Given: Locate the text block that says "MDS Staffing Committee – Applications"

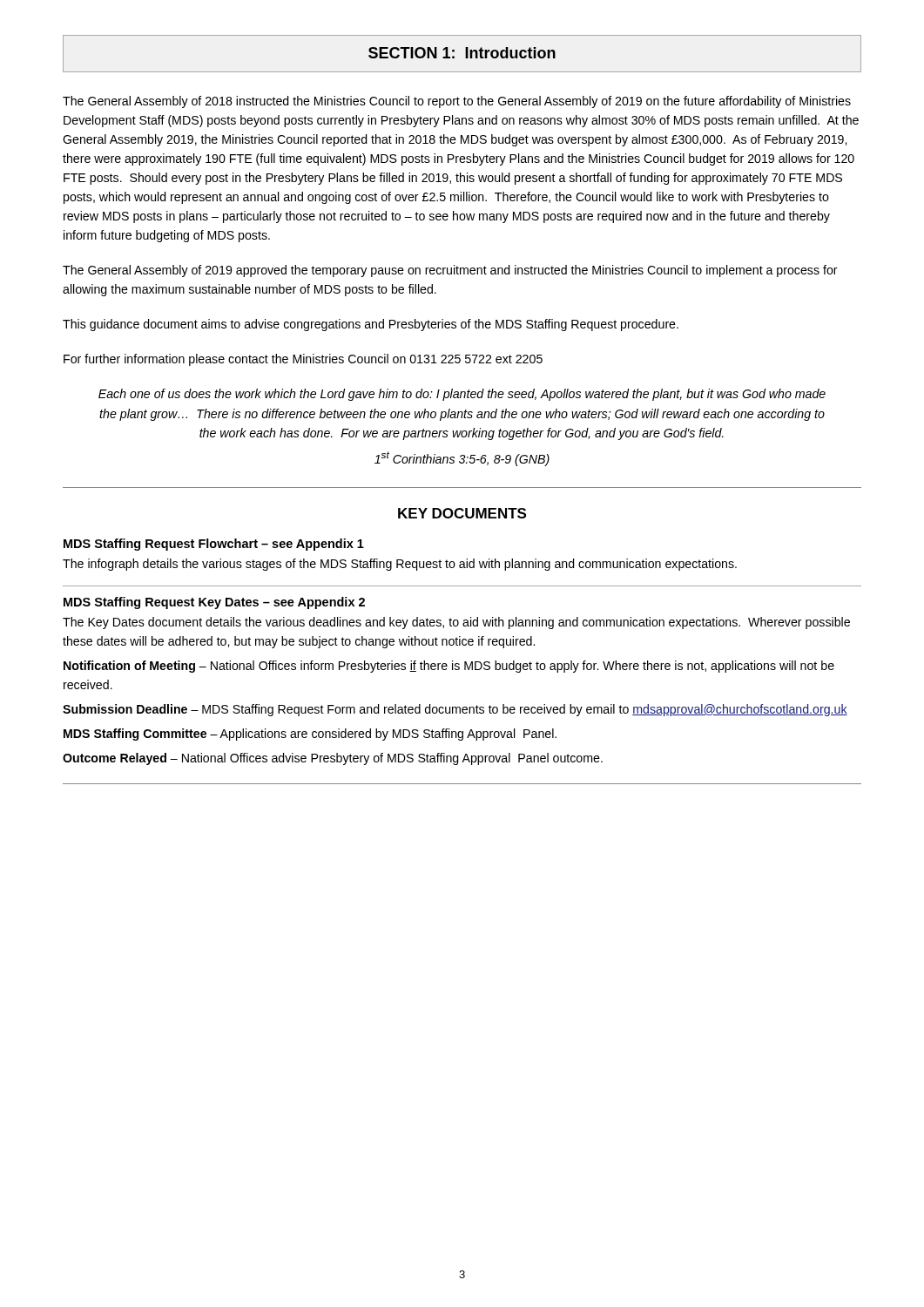Looking at the screenshot, I should pyautogui.click(x=310, y=734).
